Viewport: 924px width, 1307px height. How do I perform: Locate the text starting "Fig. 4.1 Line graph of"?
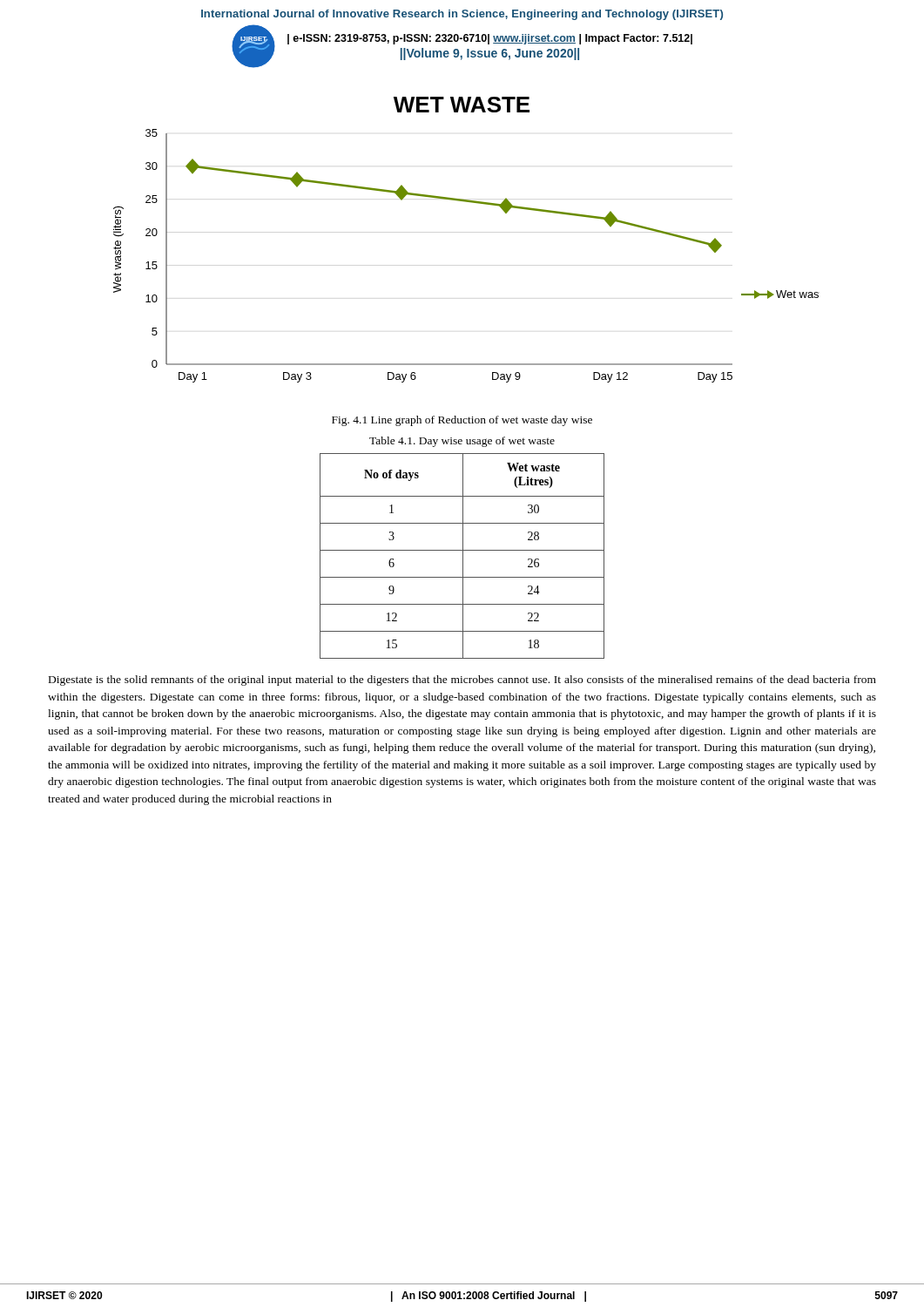(462, 420)
